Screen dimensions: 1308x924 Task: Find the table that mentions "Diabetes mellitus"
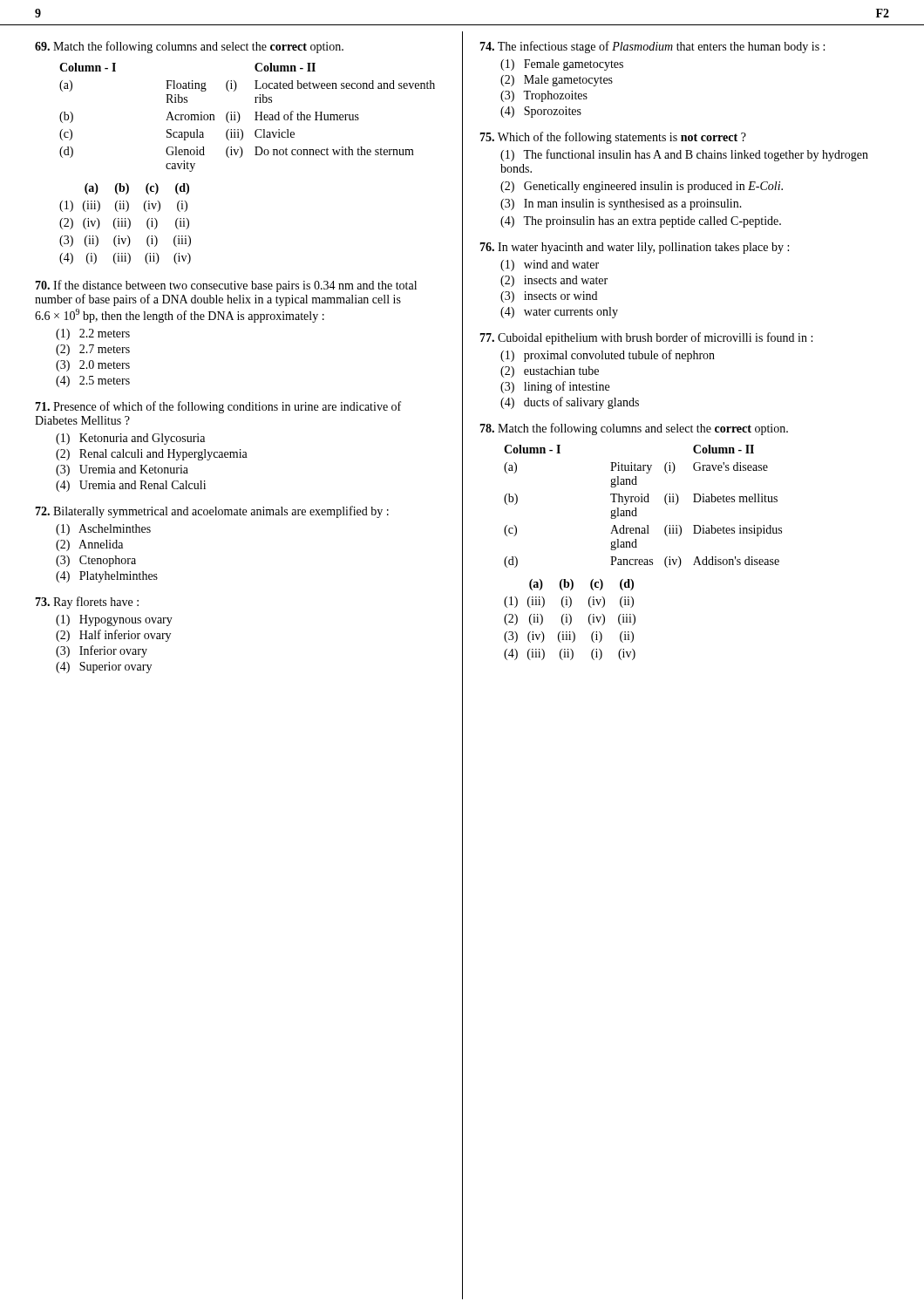click(695, 506)
